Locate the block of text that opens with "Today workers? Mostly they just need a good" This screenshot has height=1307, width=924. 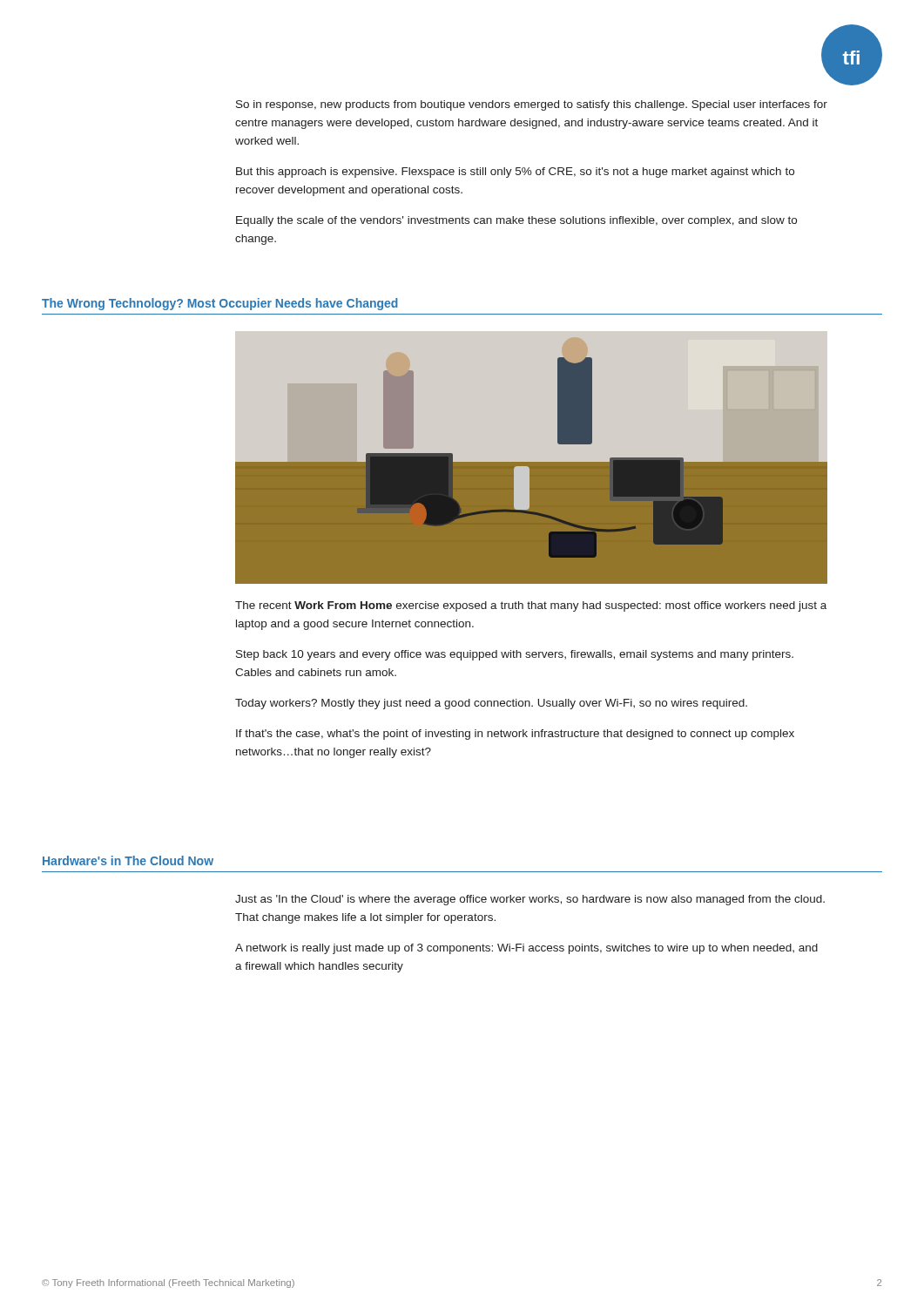click(x=492, y=703)
